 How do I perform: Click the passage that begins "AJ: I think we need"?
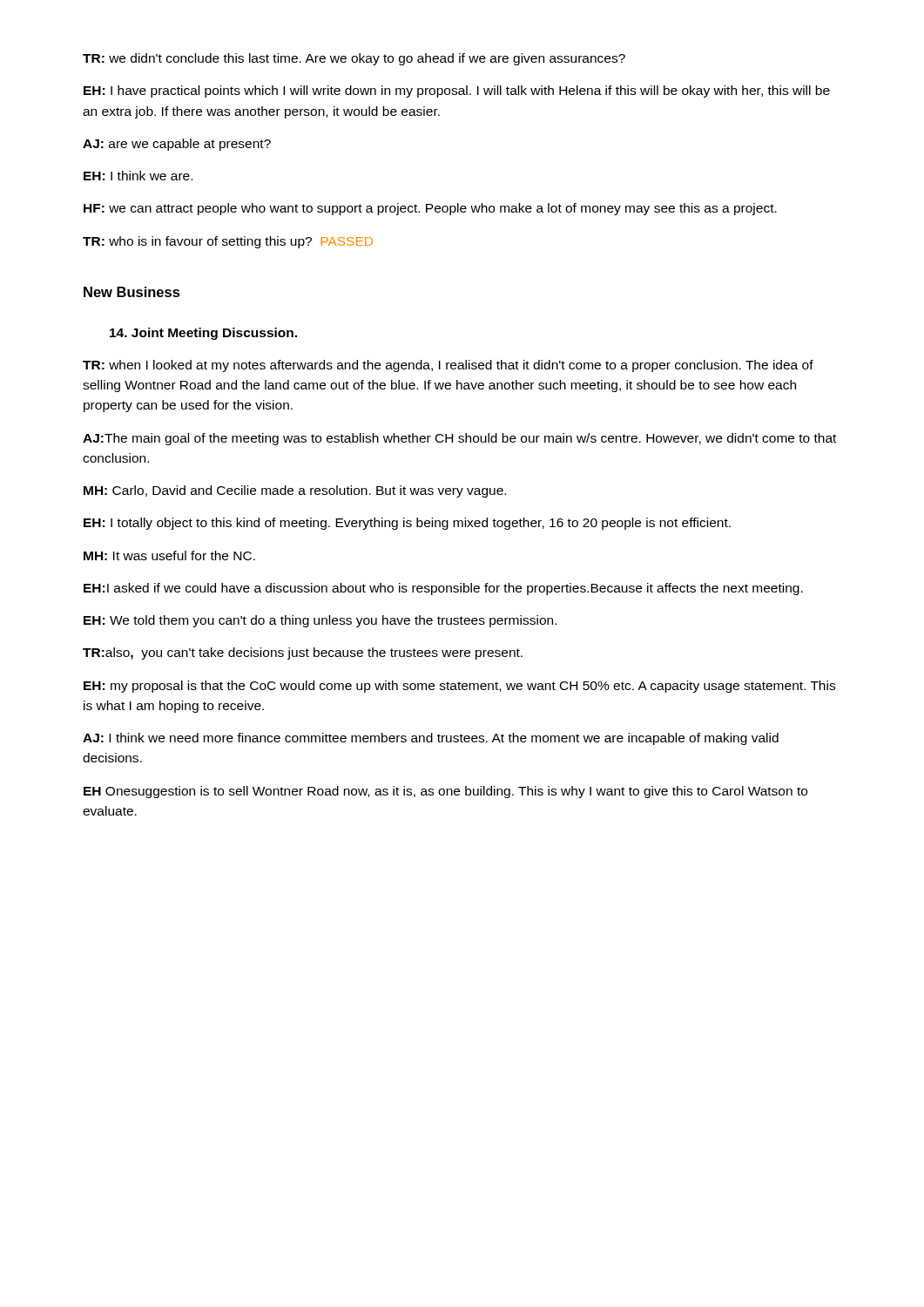click(x=431, y=748)
